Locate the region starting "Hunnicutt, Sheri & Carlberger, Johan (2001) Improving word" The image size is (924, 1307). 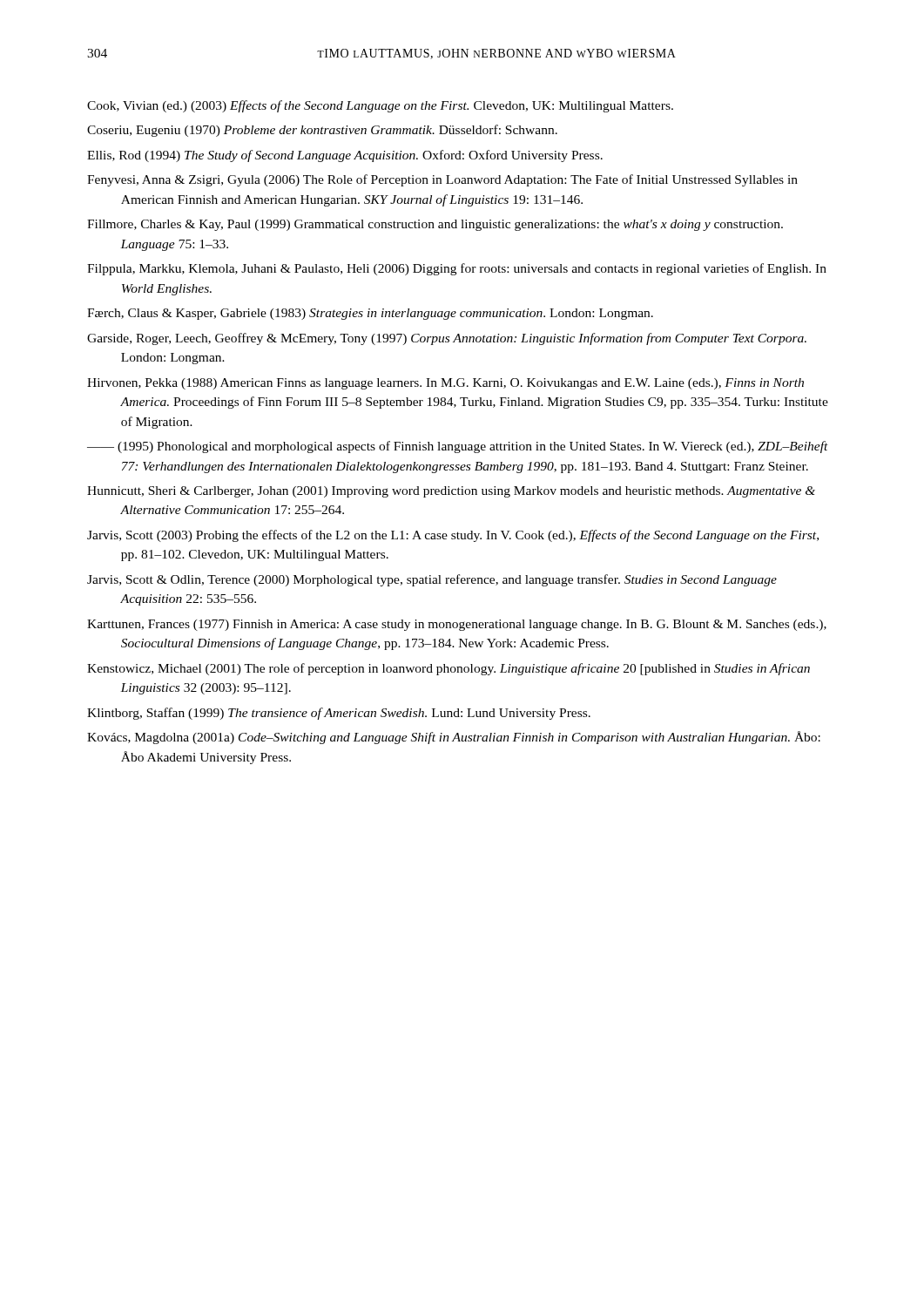(451, 500)
